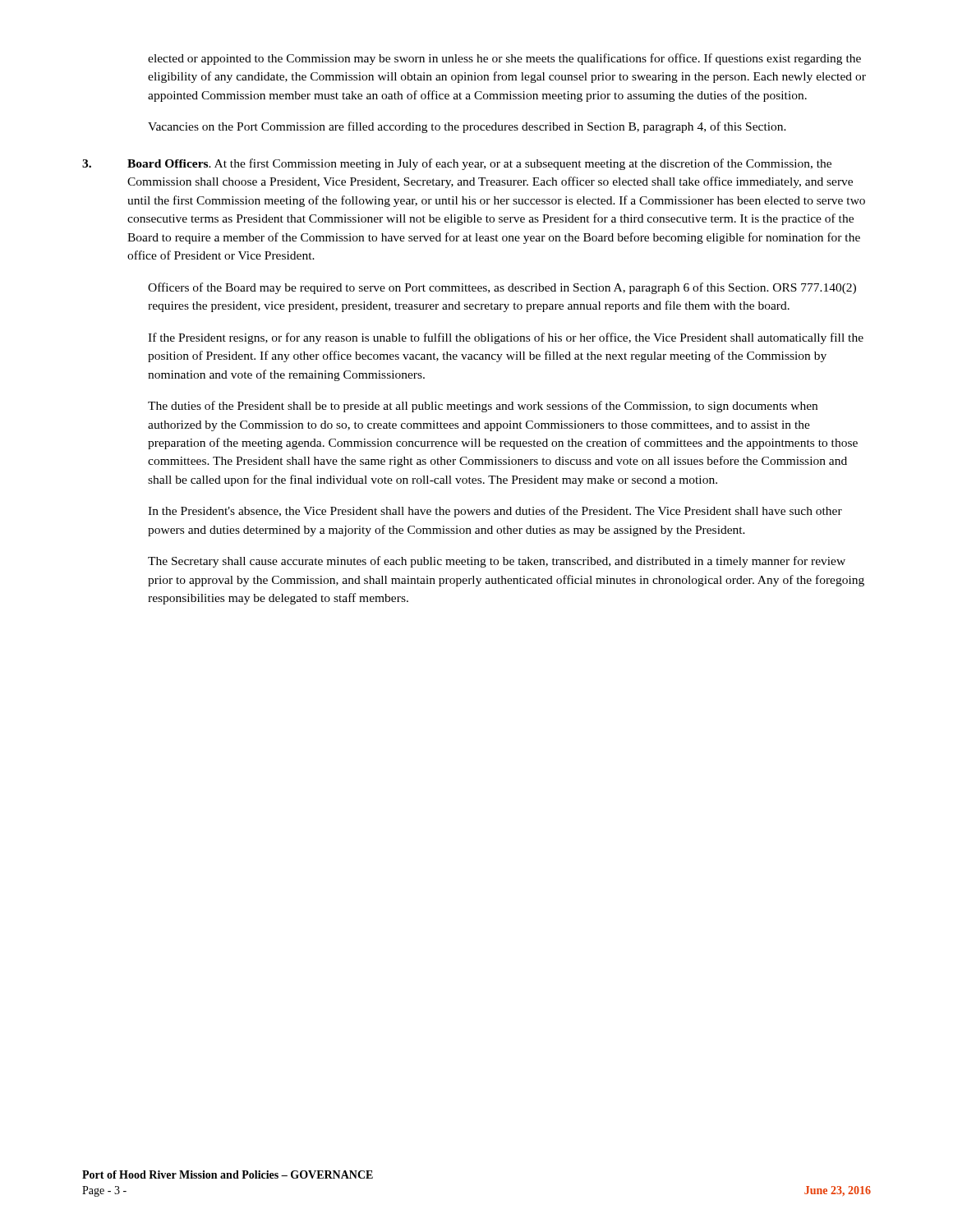
Task: Locate the block starting "elected or appointed to the Commission may"
Action: click(x=509, y=77)
